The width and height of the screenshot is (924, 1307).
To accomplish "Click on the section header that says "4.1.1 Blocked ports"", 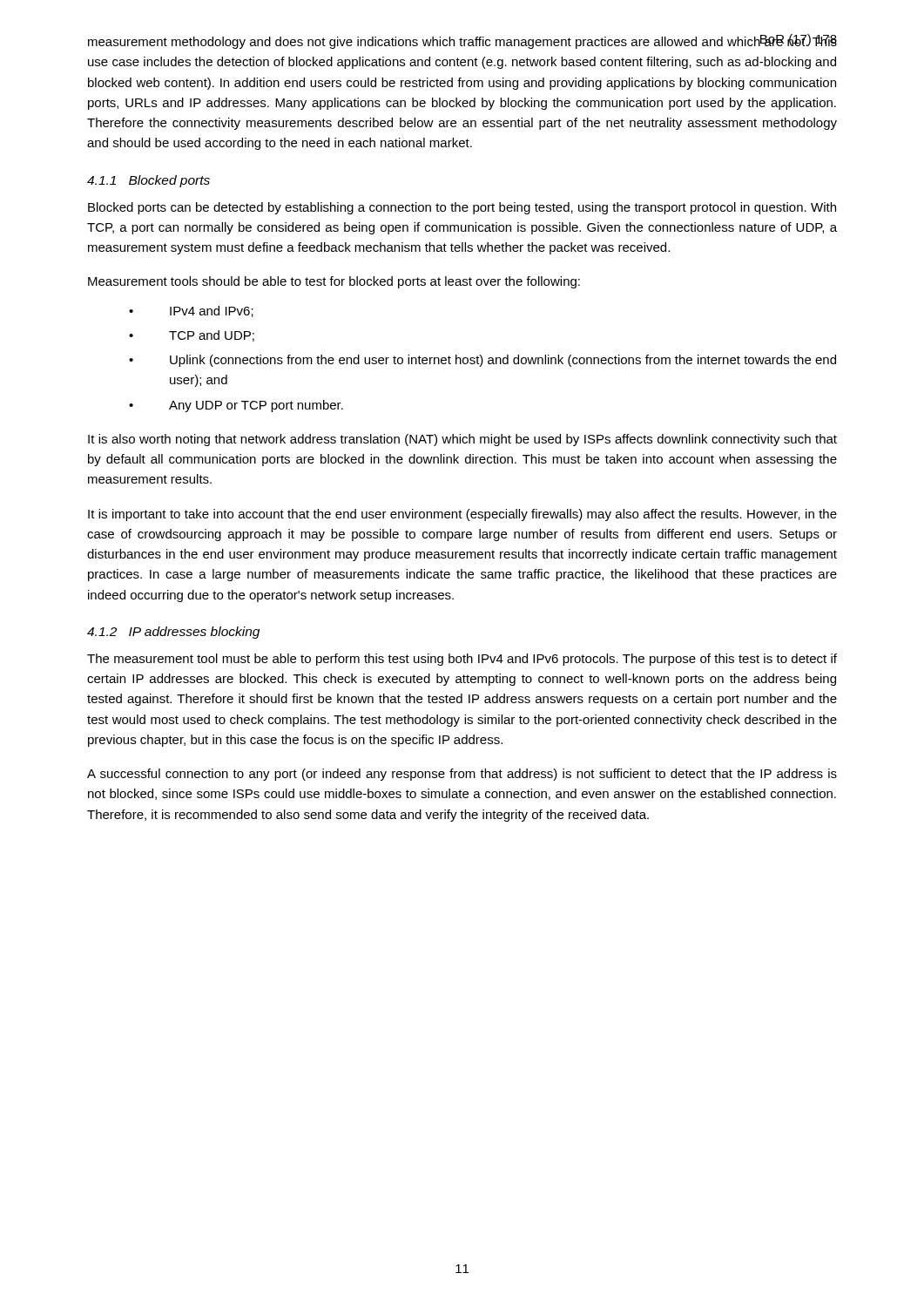I will click(149, 180).
